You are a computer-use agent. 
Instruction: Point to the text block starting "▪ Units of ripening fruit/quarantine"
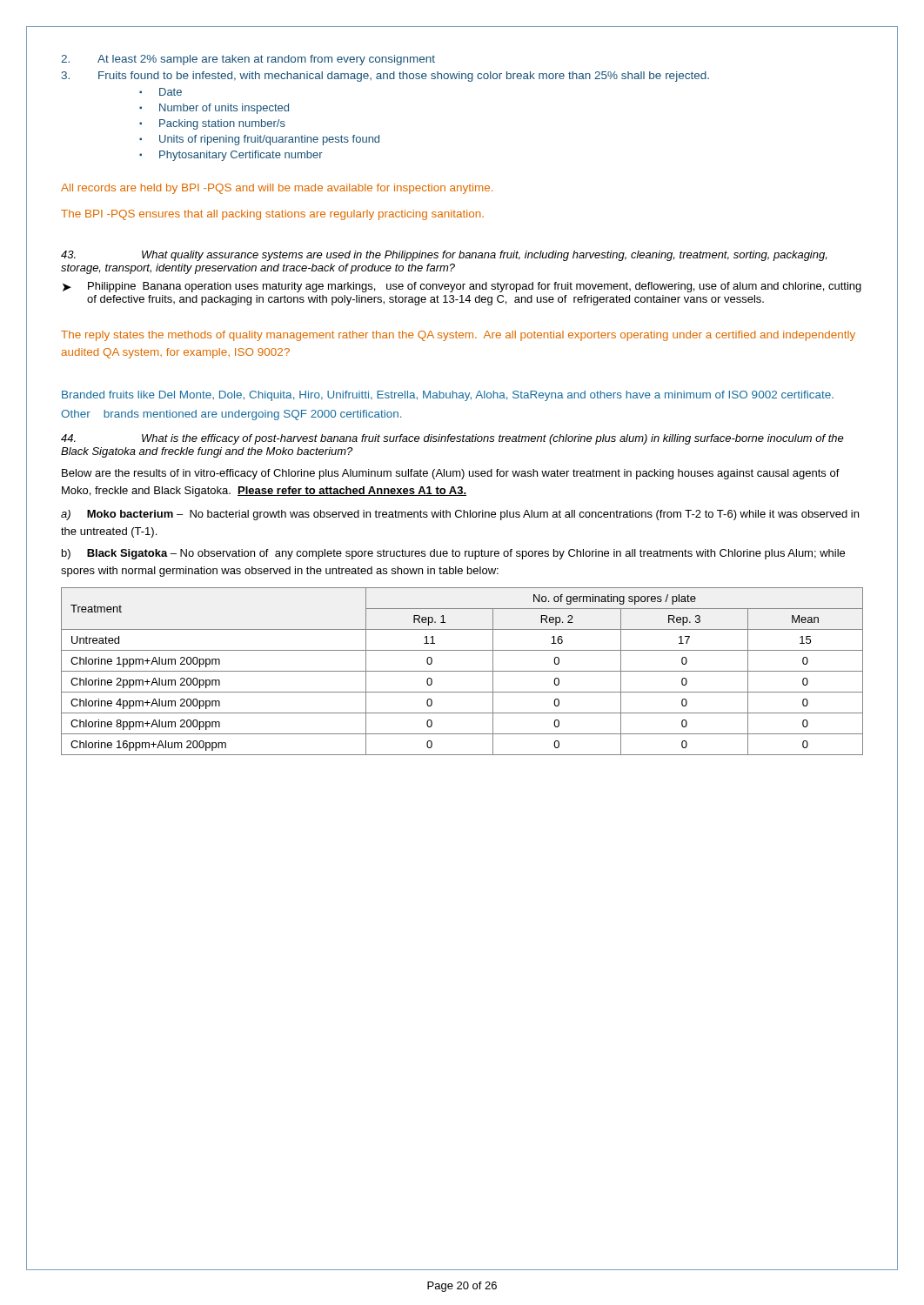pyautogui.click(x=260, y=139)
